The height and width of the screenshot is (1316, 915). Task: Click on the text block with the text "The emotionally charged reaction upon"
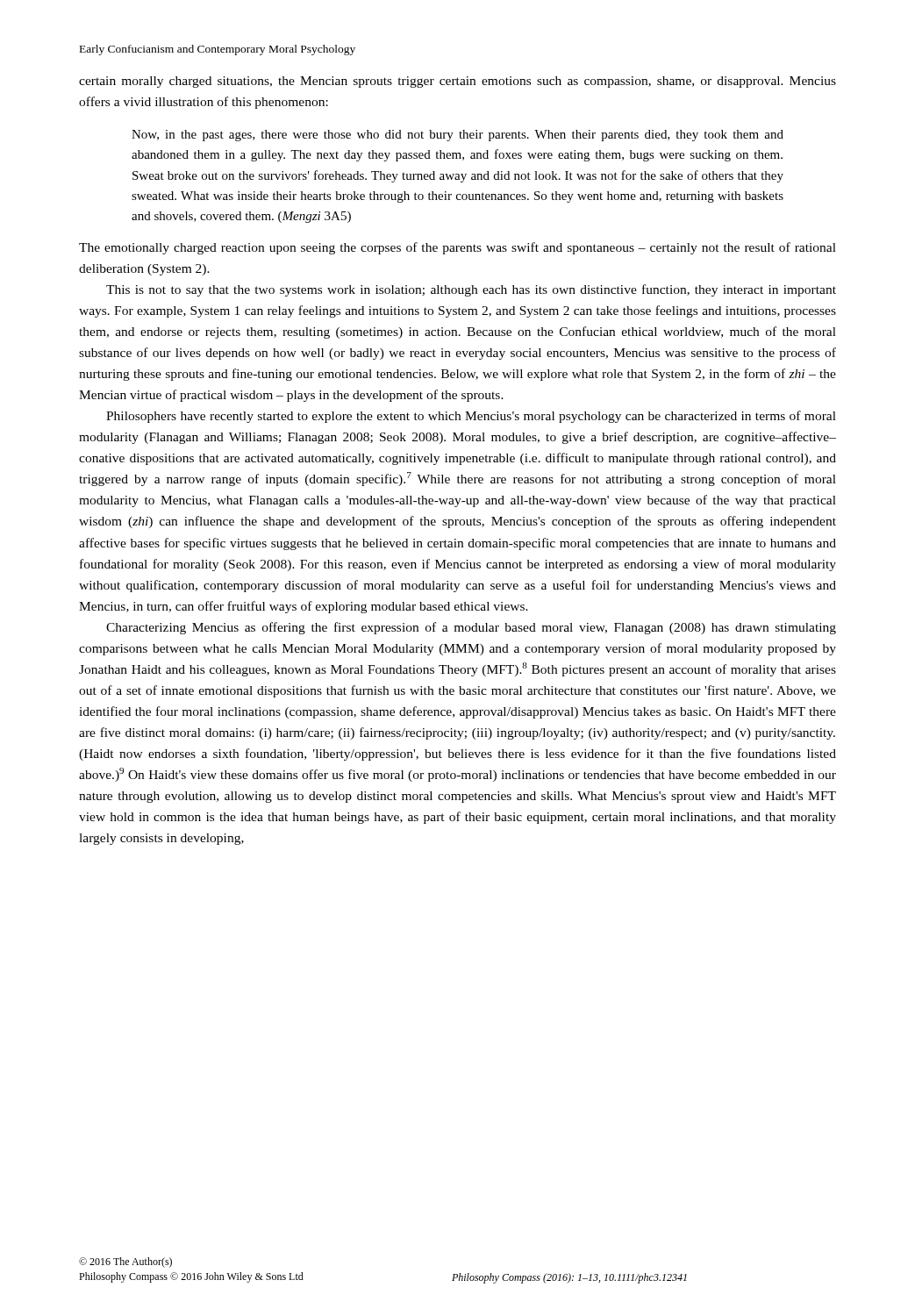pyautogui.click(x=458, y=543)
